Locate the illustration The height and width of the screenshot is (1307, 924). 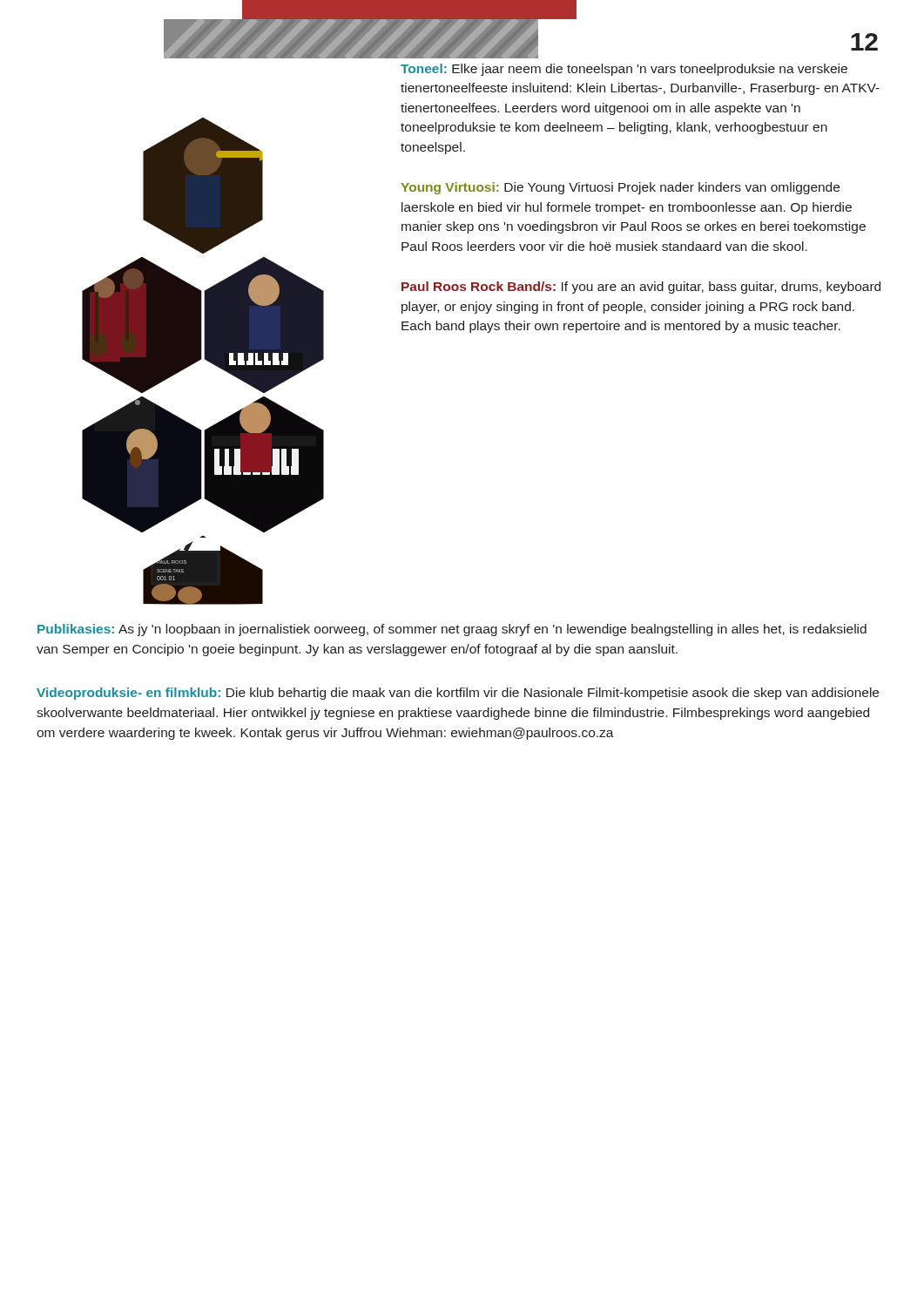tap(351, 39)
